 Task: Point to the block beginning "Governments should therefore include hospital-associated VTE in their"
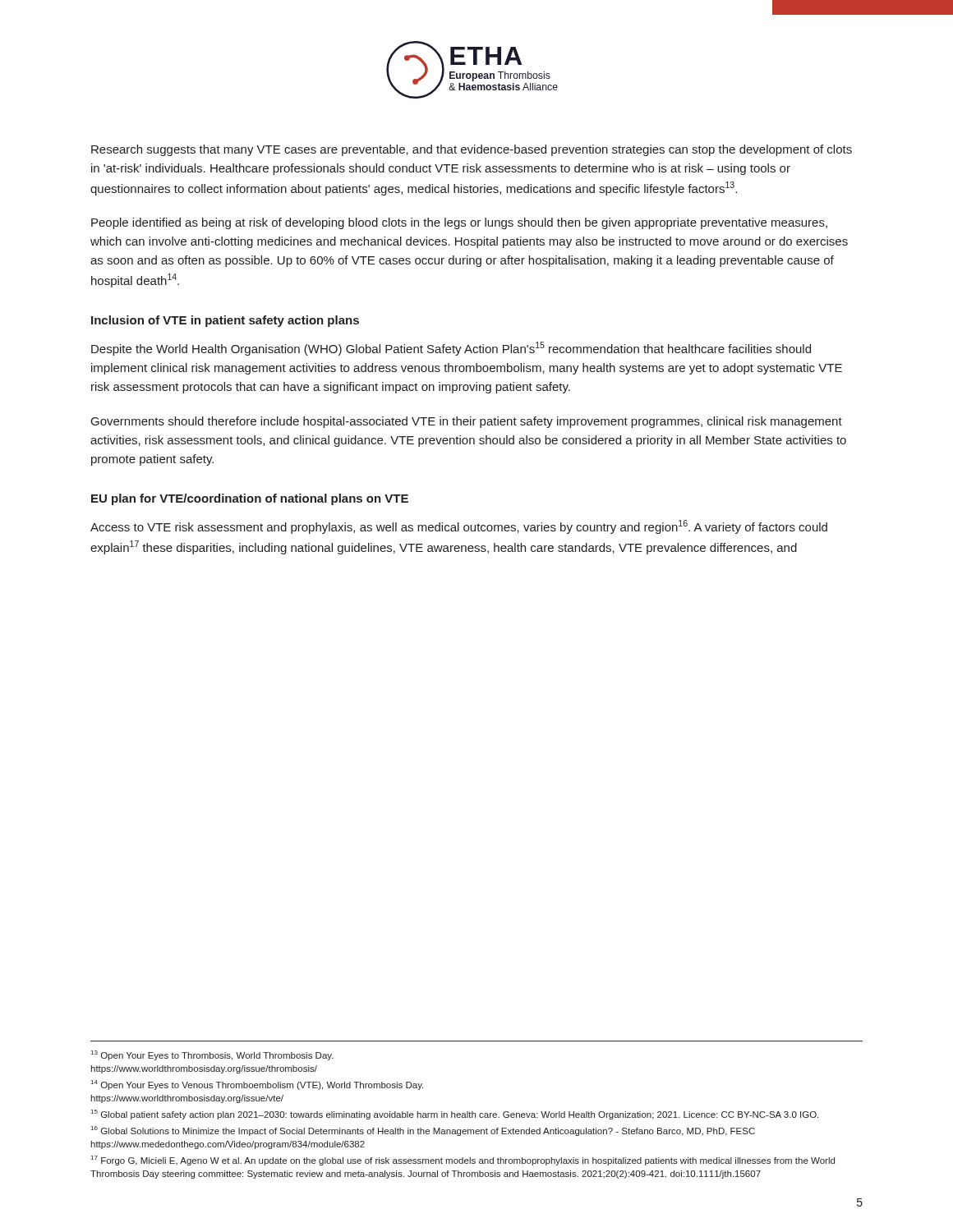(x=468, y=440)
